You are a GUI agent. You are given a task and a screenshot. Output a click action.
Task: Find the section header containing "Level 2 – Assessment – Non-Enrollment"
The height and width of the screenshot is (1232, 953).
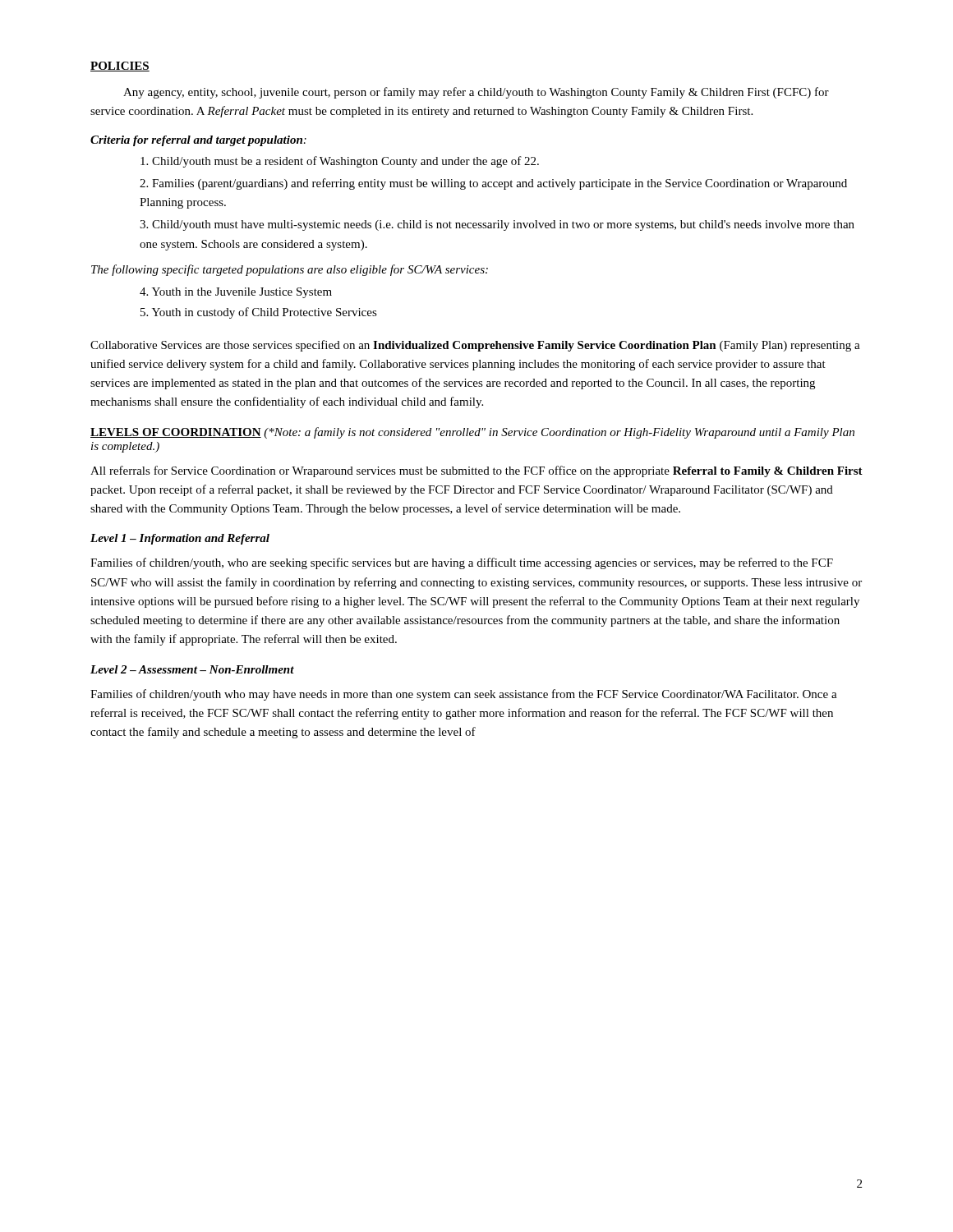(x=192, y=669)
